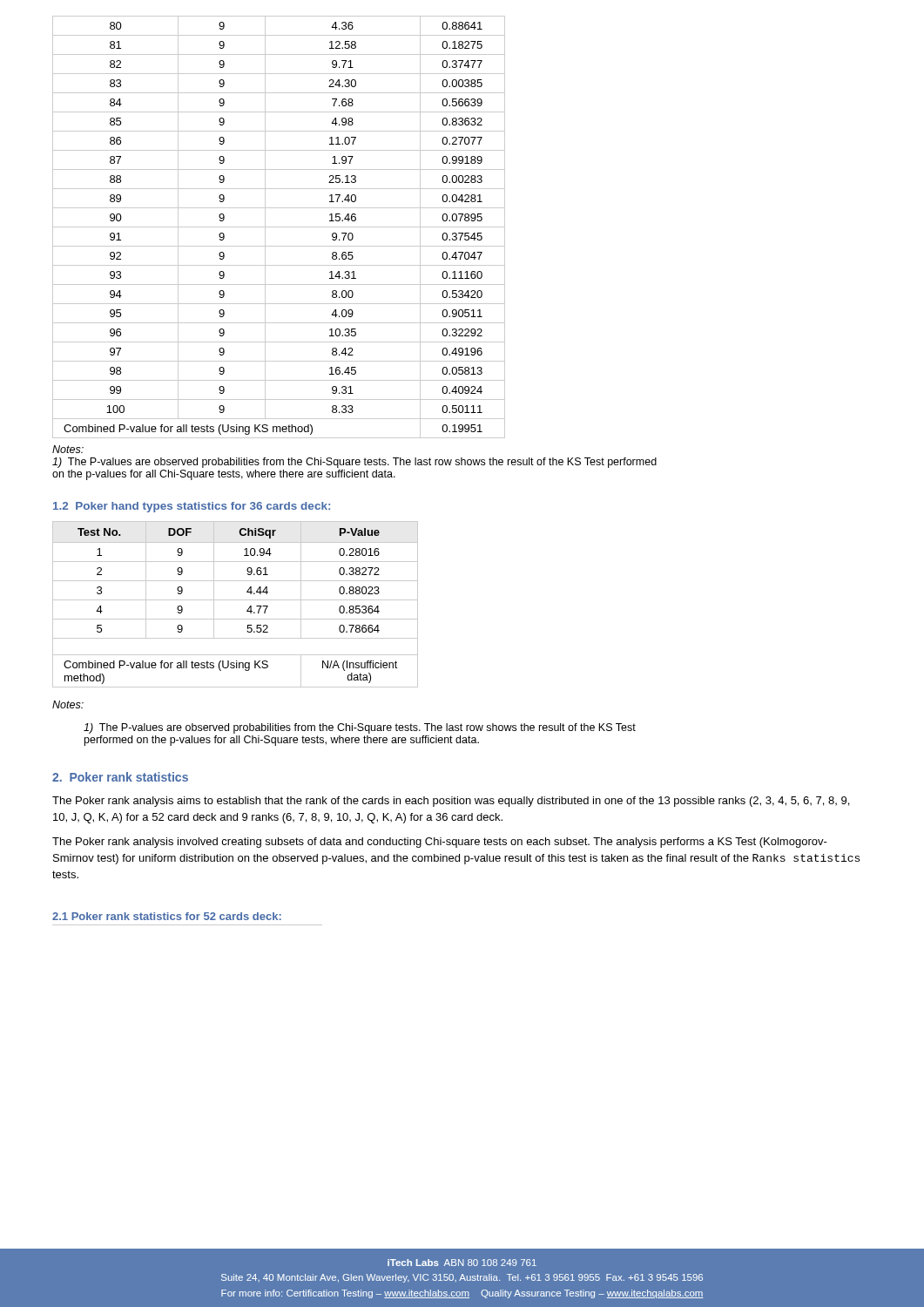Where is the section header that starts "2.1 Poker rank statistics for 52 cards"?
This screenshot has width=924, height=1307.
[x=167, y=916]
